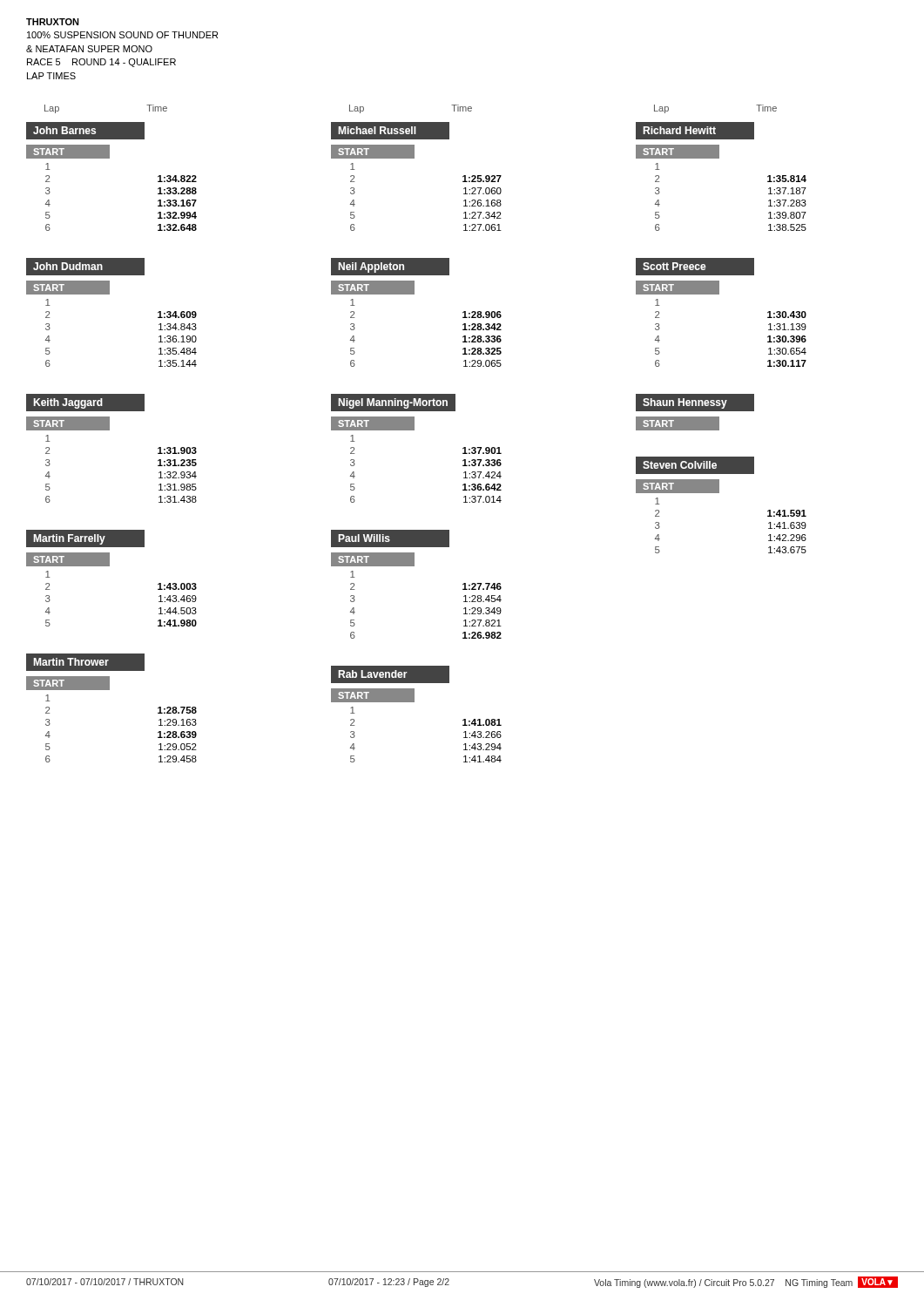
Task: Select the table that reads "1:37.901"
Action: tap(418, 450)
